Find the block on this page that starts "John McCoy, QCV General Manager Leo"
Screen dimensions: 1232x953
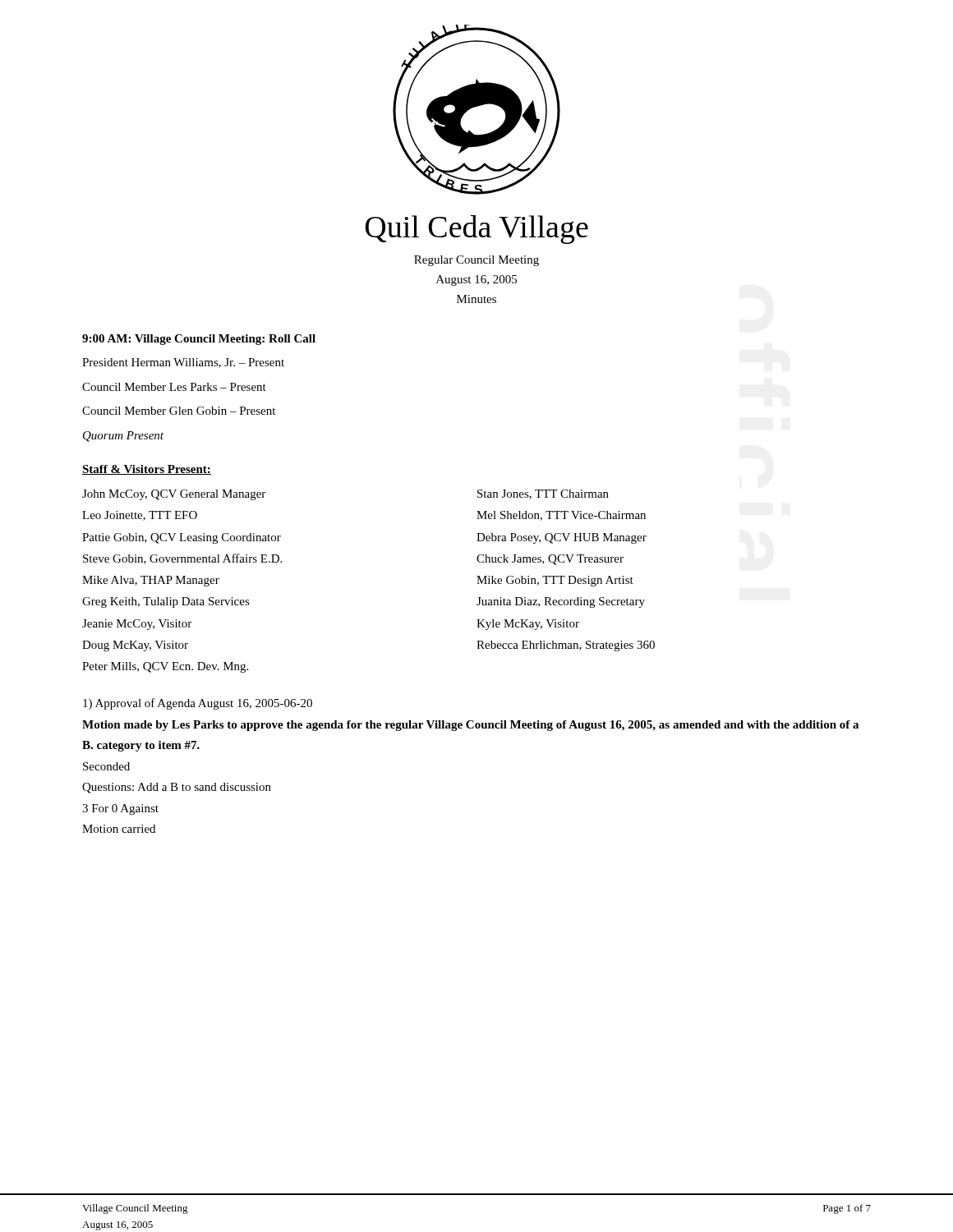pyautogui.click(x=476, y=580)
